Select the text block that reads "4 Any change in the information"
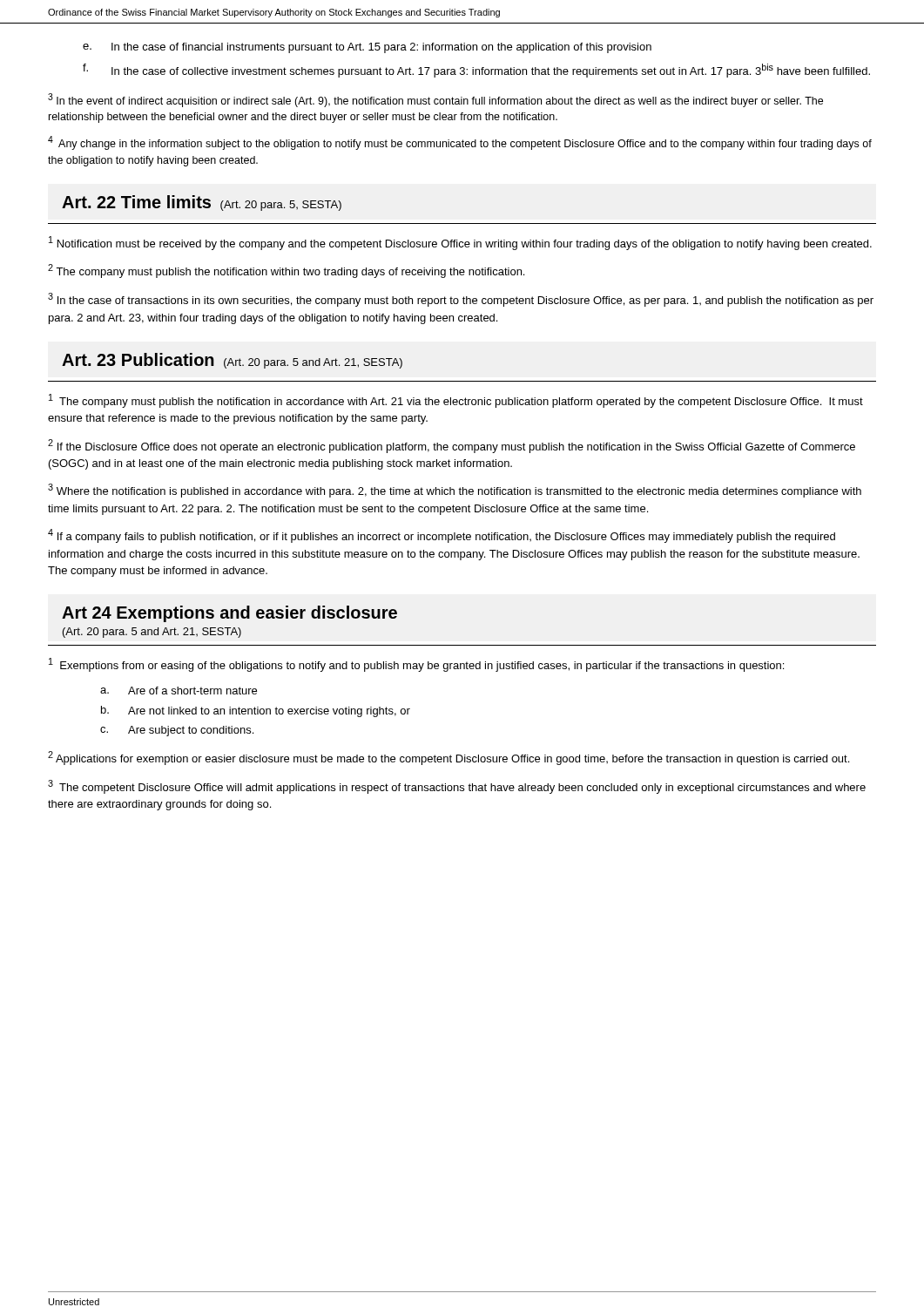Viewport: 924px width, 1307px height. tap(460, 151)
